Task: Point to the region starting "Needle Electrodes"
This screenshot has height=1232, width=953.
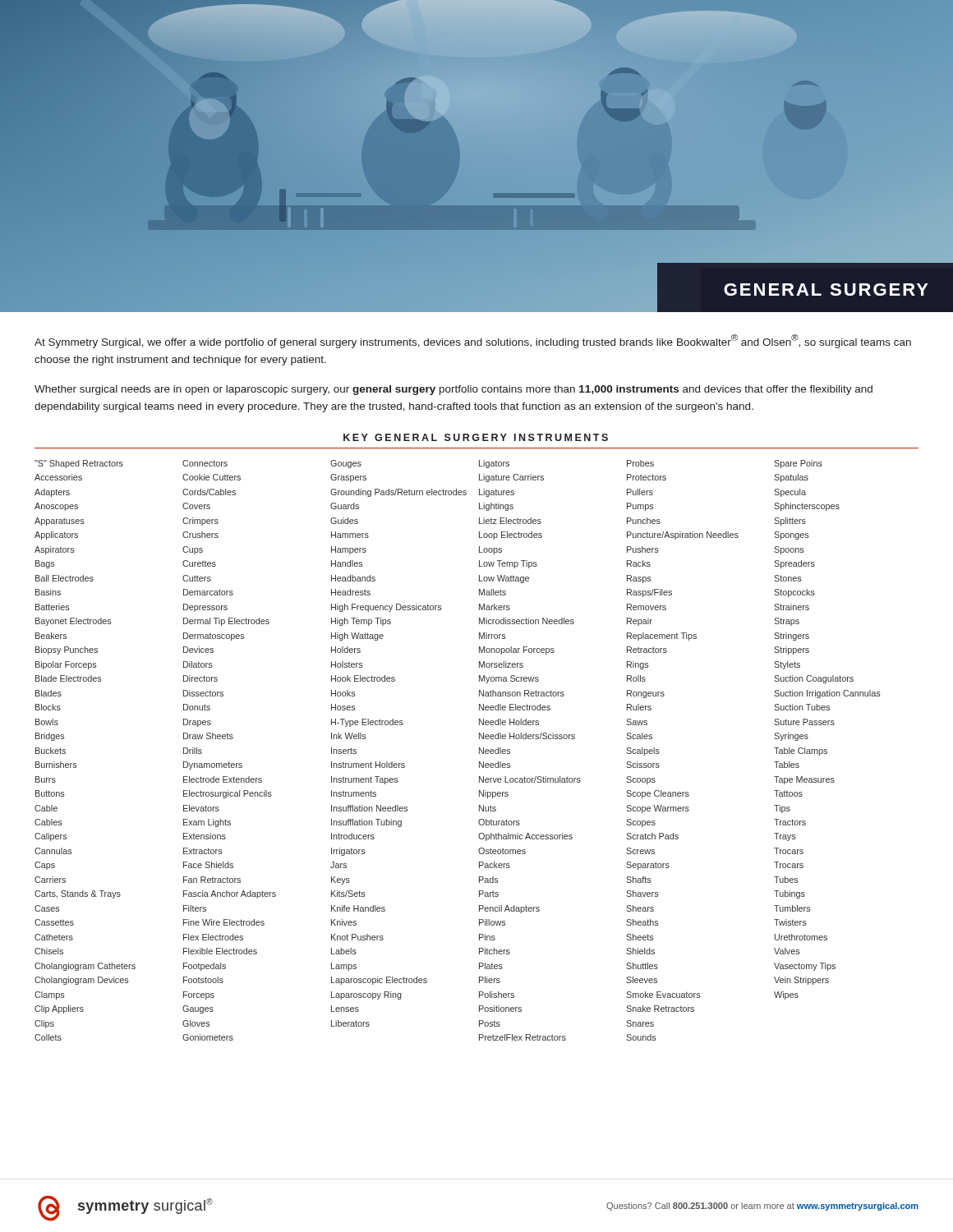Action: (514, 707)
